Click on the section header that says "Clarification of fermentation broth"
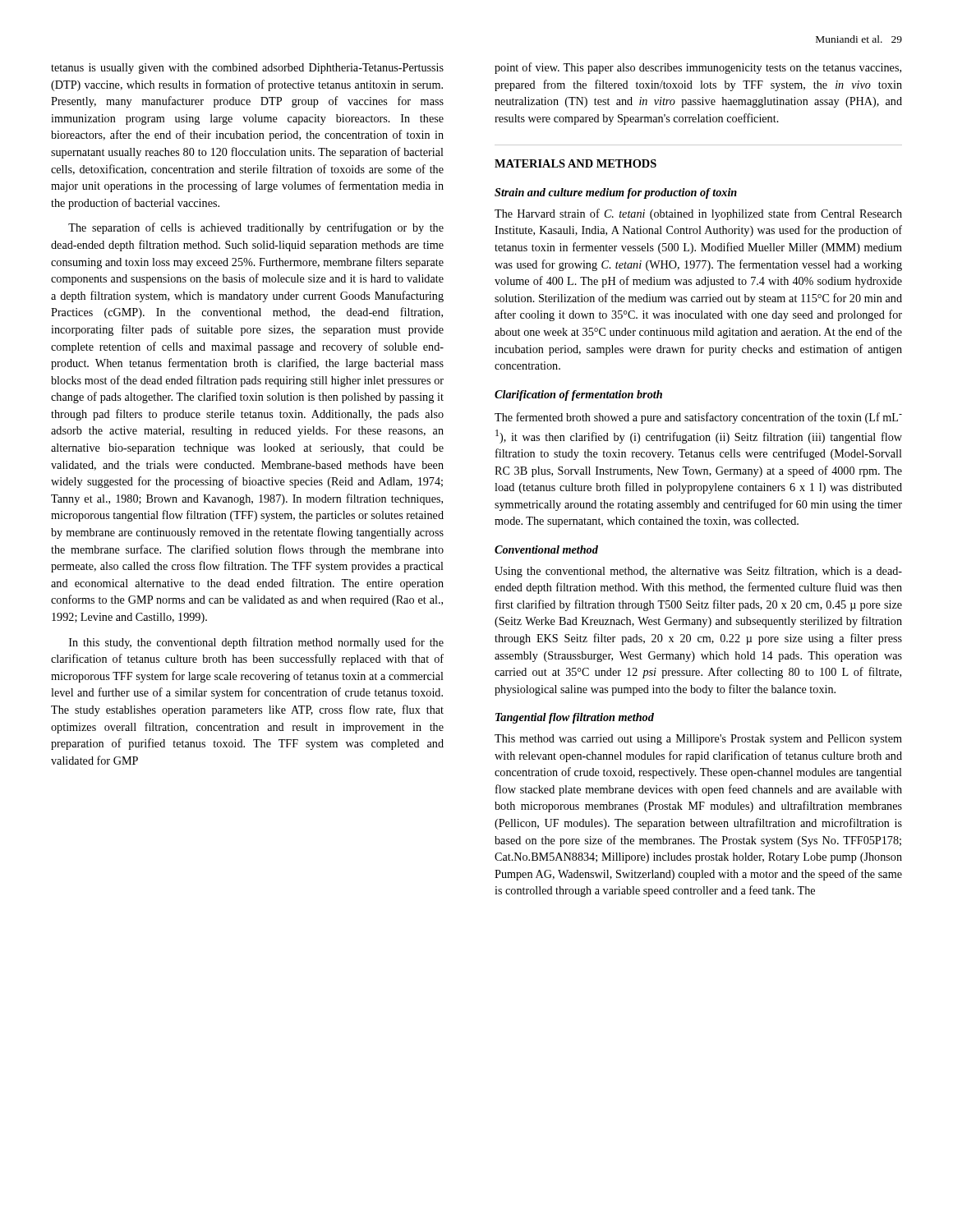This screenshot has height=1232, width=953. click(x=579, y=394)
